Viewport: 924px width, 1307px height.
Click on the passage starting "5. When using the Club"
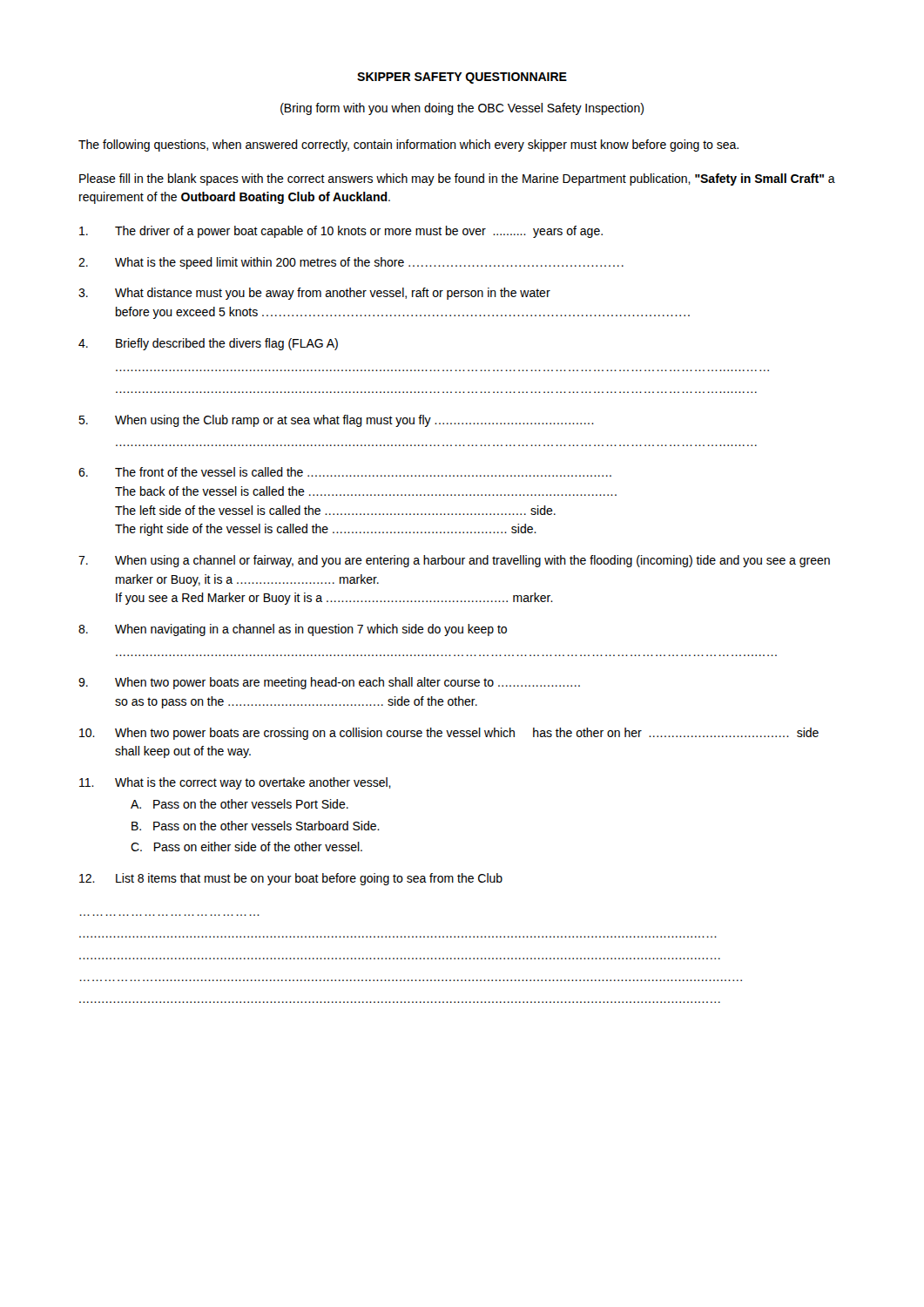(462, 431)
